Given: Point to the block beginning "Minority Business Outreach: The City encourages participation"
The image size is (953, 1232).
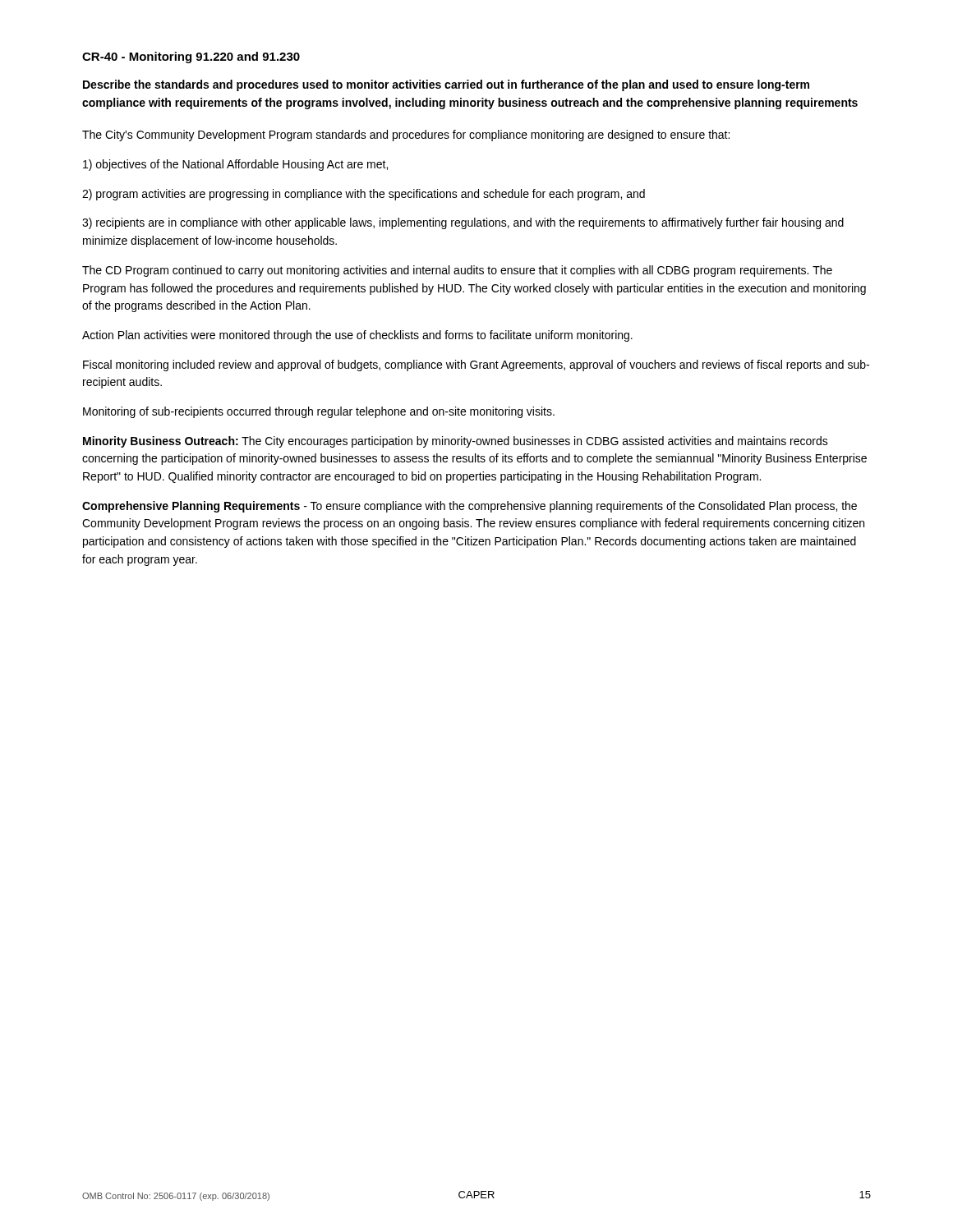Looking at the screenshot, I should click(475, 459).
